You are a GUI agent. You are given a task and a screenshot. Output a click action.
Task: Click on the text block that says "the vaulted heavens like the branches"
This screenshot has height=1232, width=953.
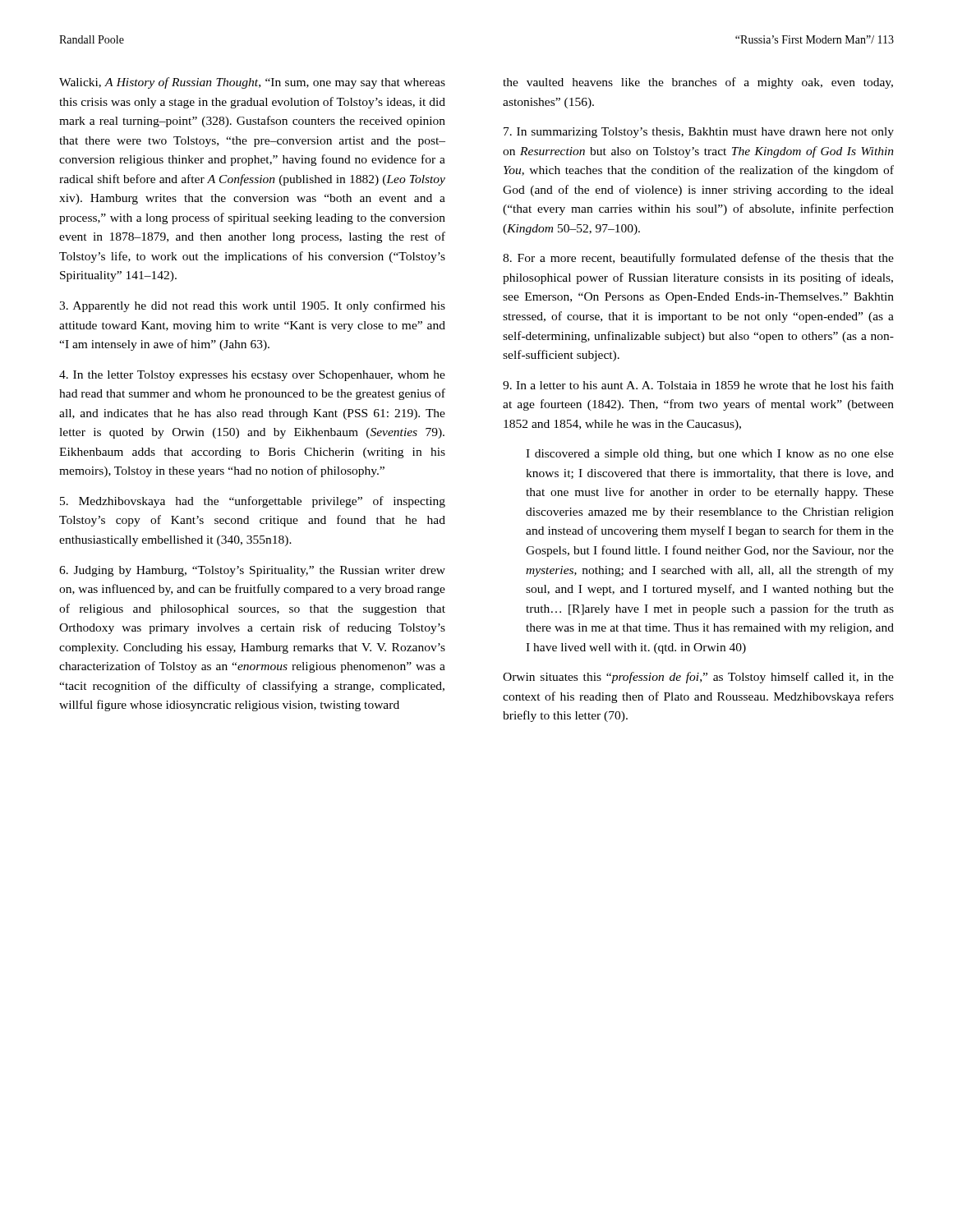698,92
